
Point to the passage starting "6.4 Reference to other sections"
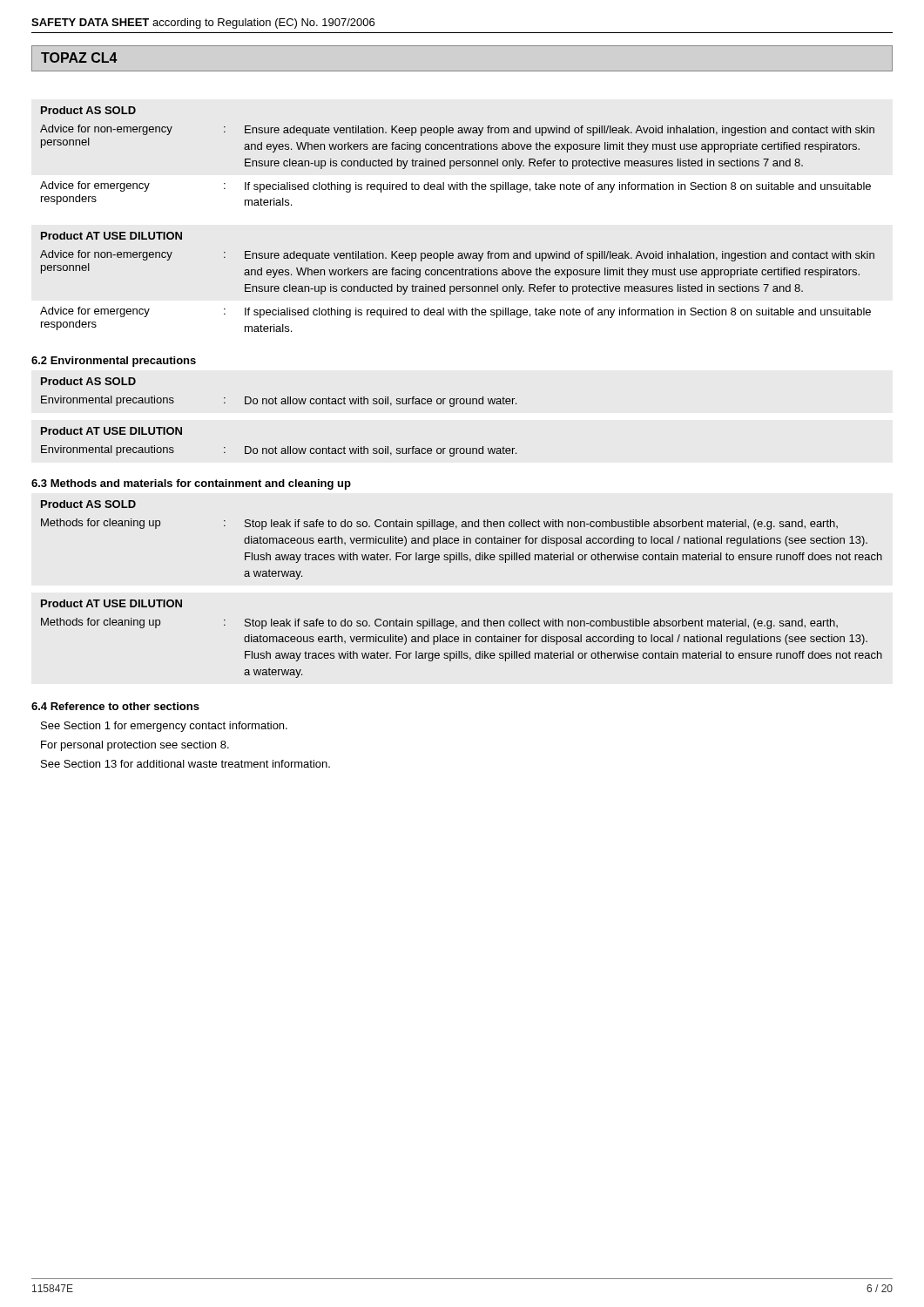(115, 706)
